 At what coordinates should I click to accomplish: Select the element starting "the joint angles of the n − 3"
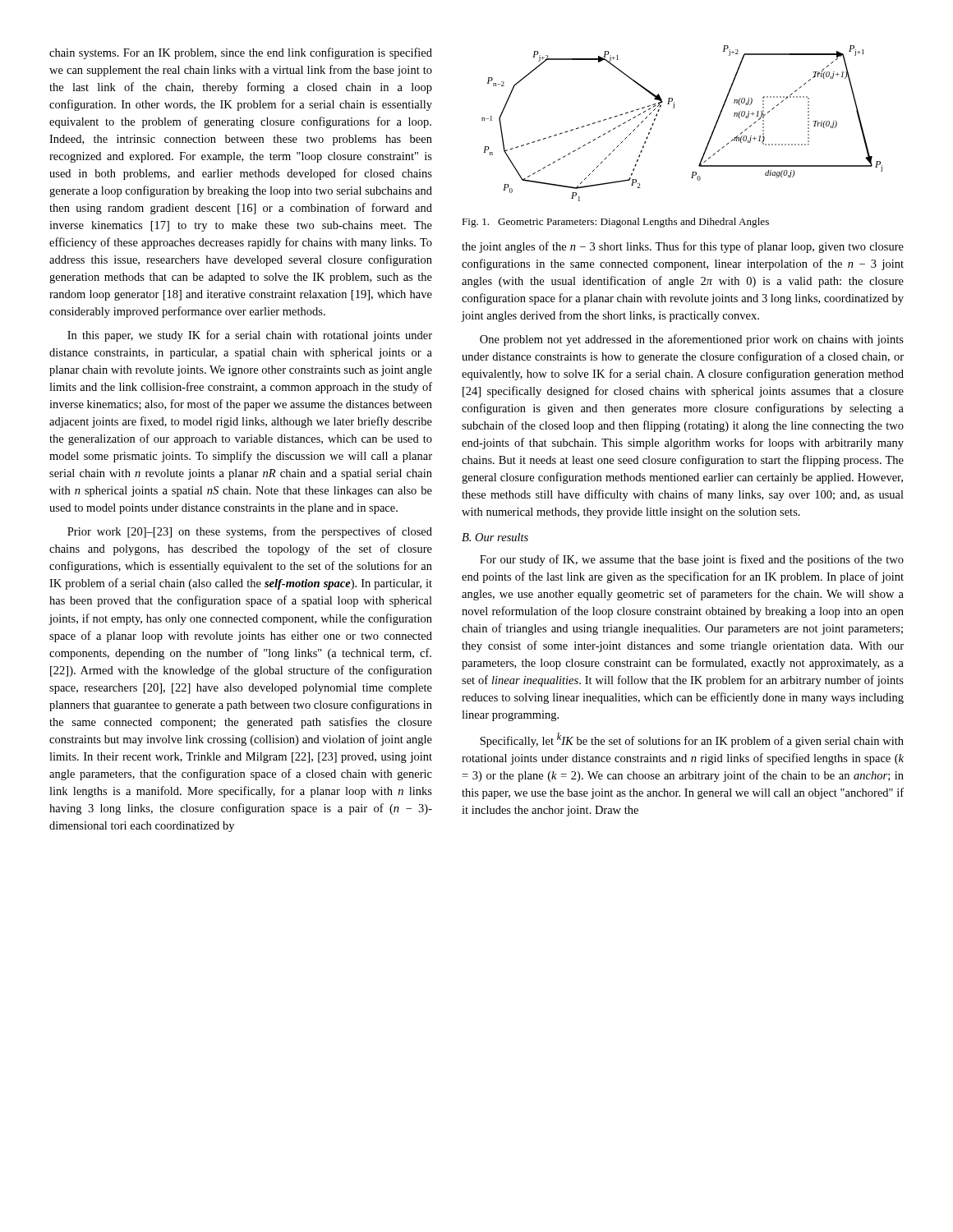tap(683, 281)
